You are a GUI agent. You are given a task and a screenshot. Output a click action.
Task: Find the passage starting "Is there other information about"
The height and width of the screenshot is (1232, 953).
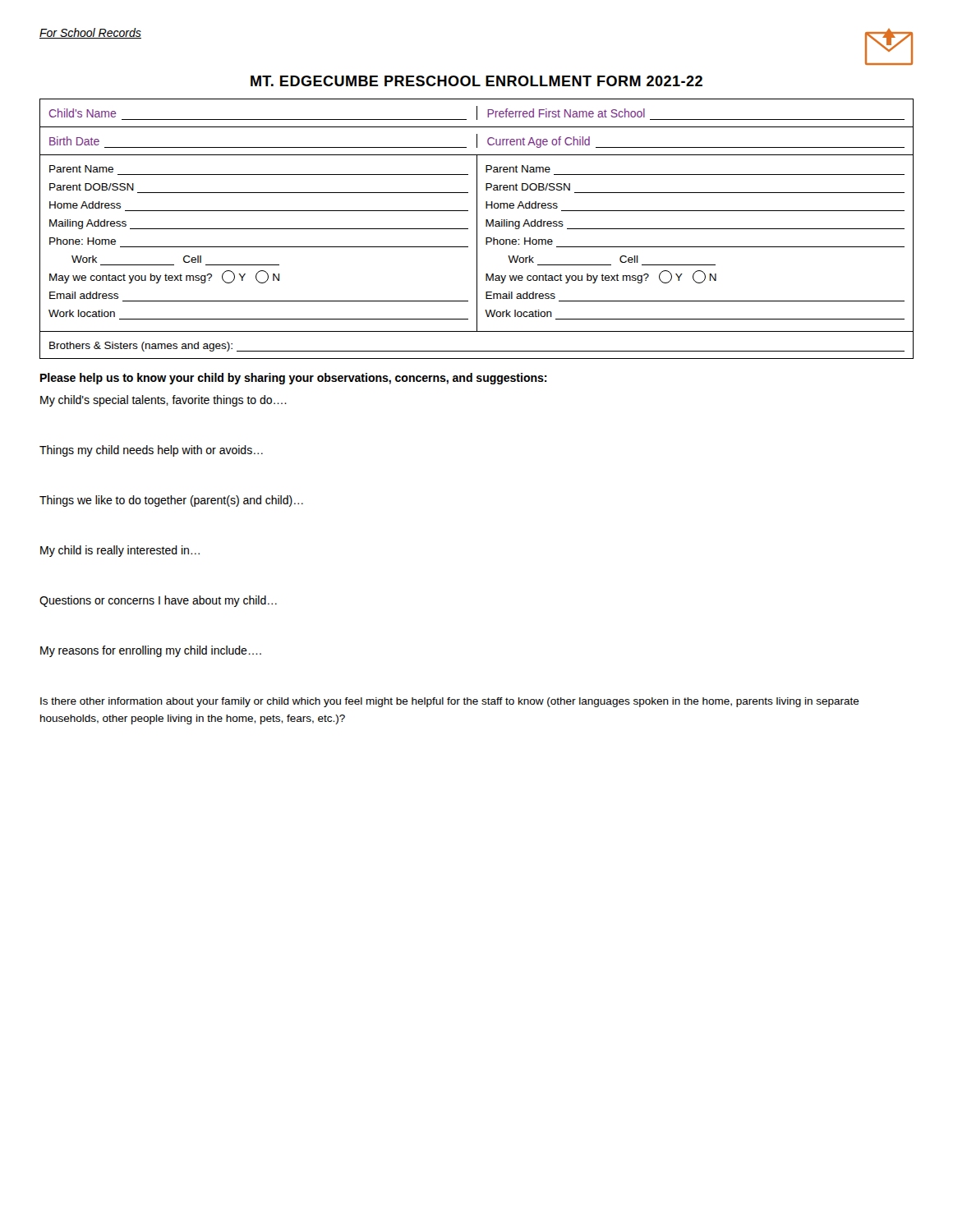pos(449,710)
